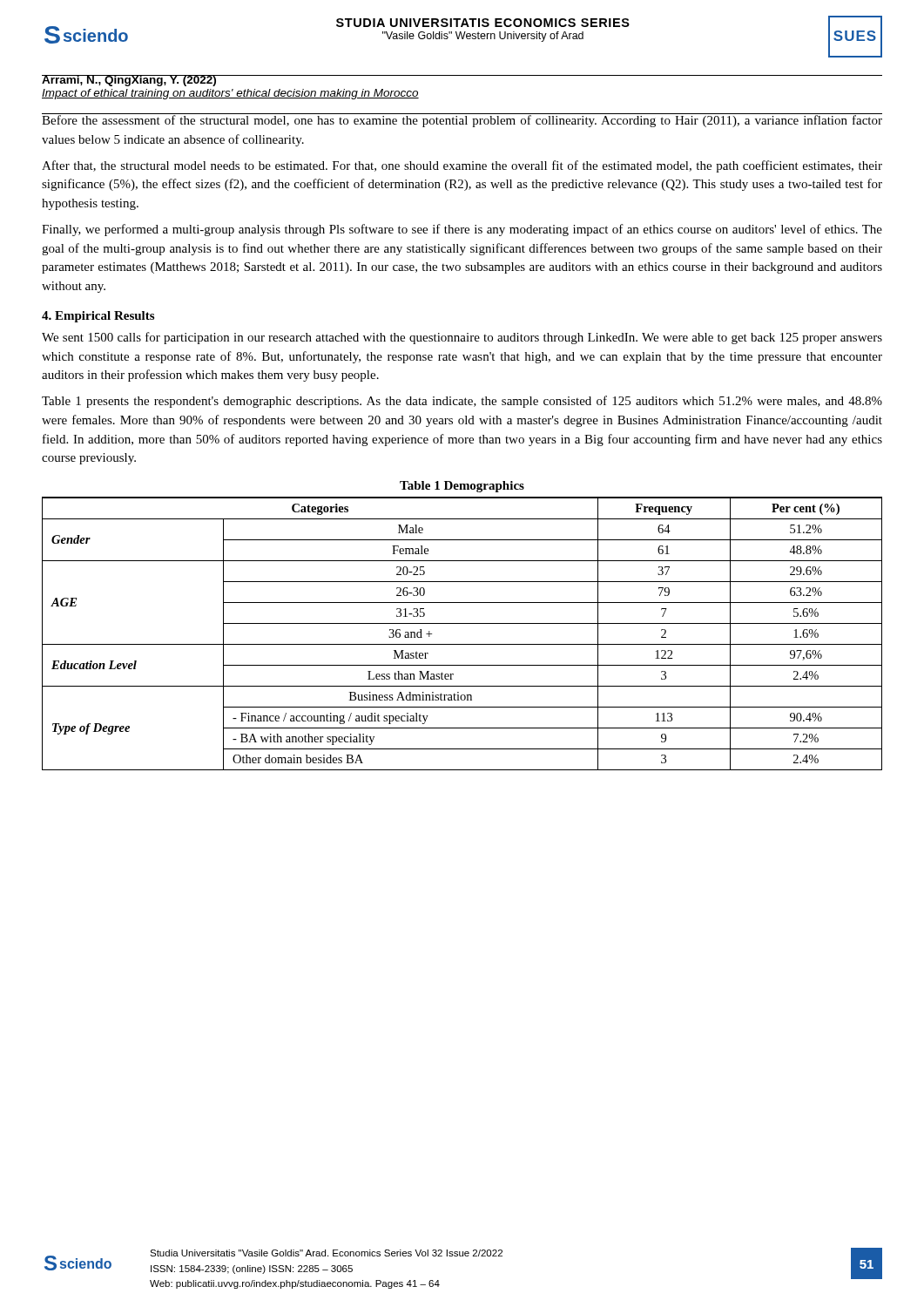This screenshot has width=924, height=1307.
Task: Select the table that reads "36 and +"
Action: [x=462, y=633]
